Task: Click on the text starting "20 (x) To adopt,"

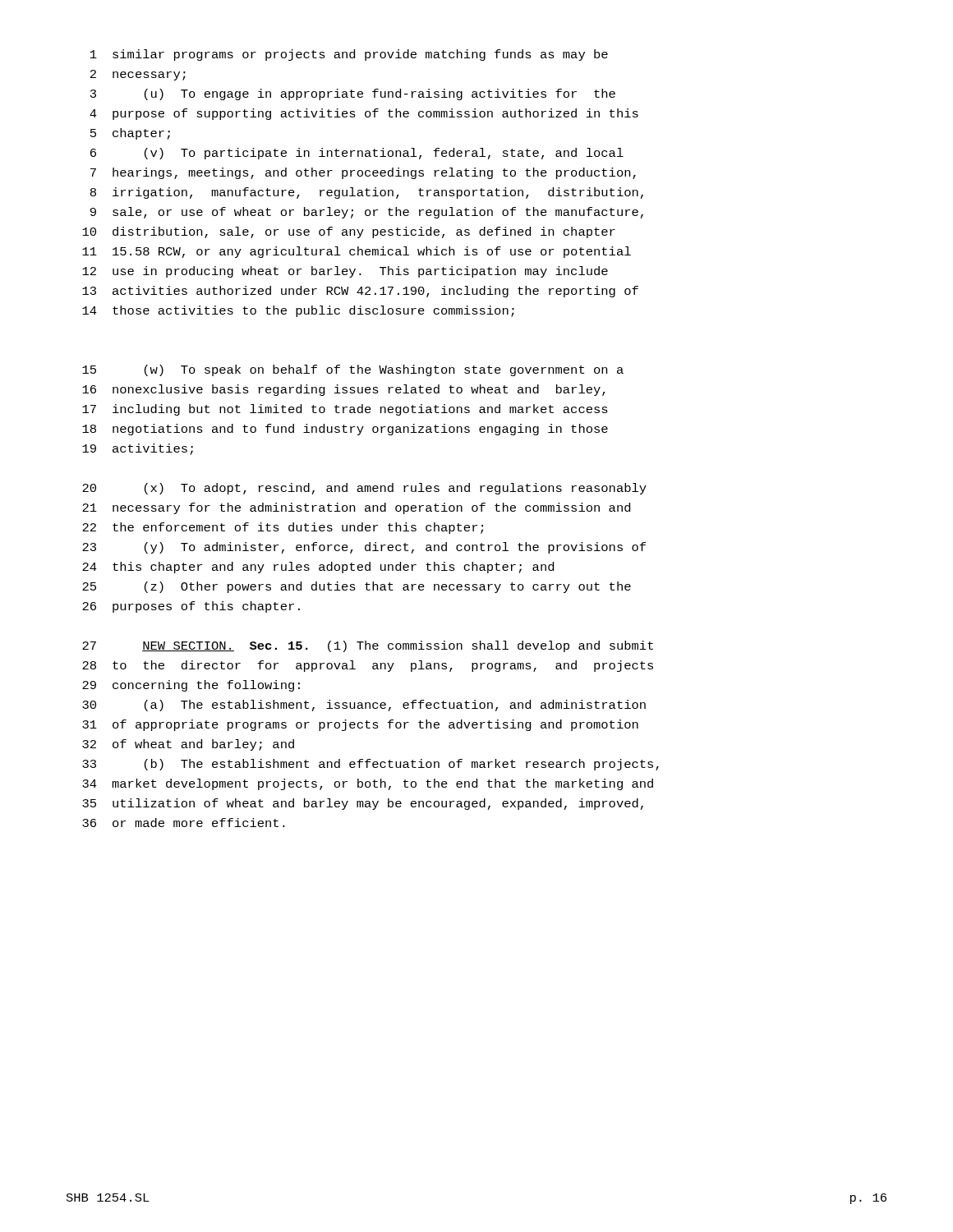Action: [476, 508]
